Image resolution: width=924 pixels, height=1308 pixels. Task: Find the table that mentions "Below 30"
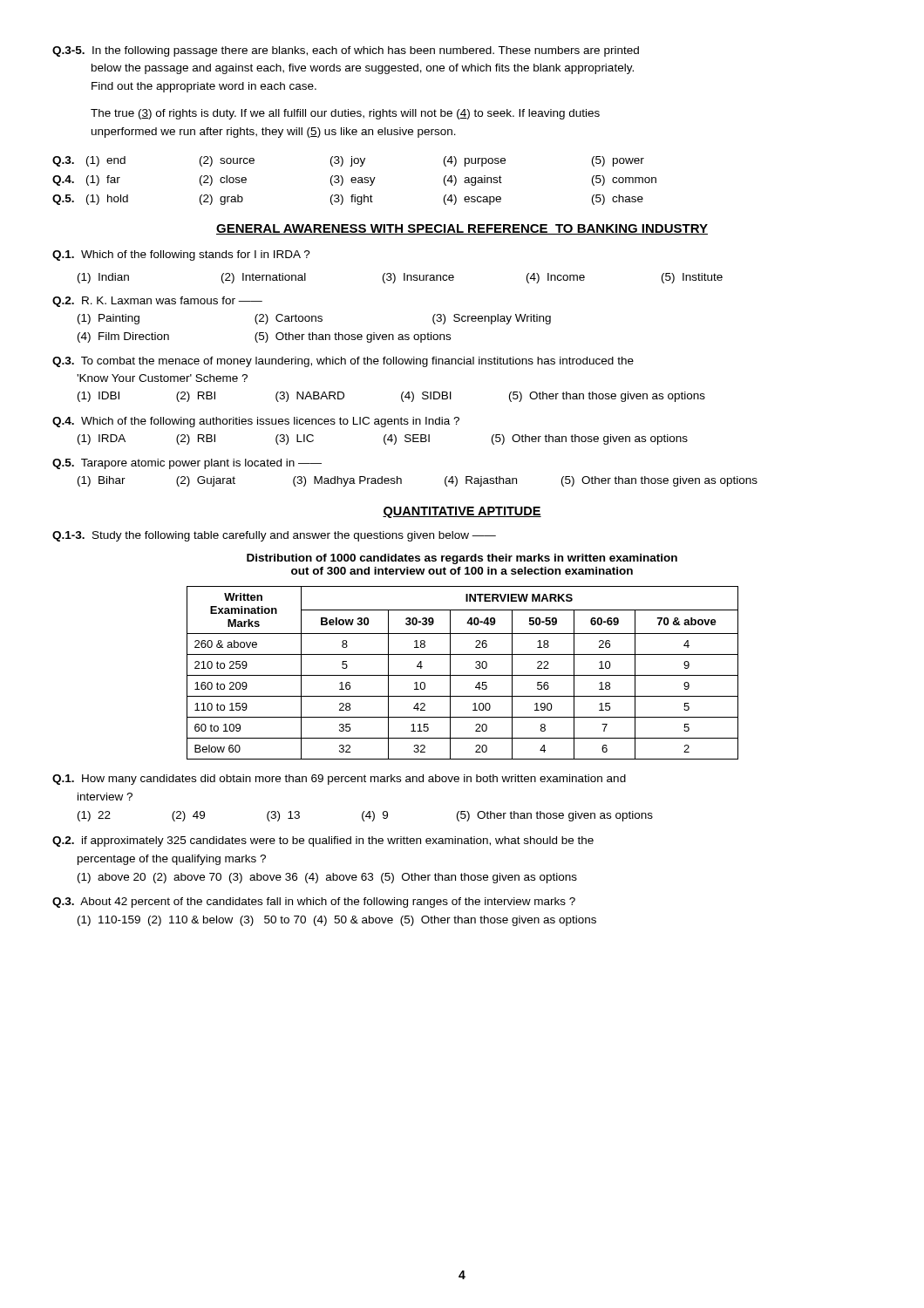pyautogui.click(x=462, y=673)
